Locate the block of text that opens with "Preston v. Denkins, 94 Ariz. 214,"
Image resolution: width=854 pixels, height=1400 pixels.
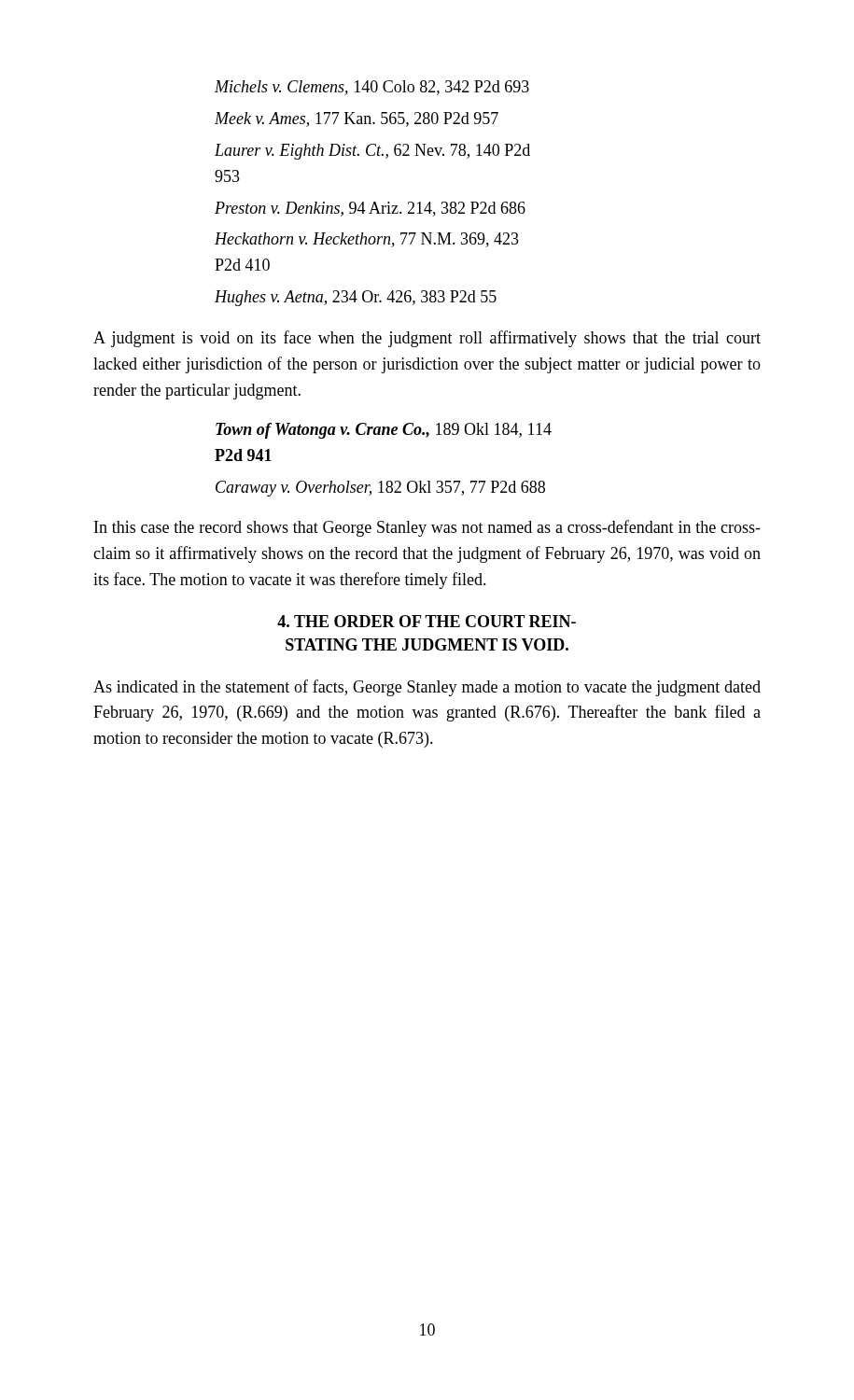pyautogui.click(x=370, y=208)
